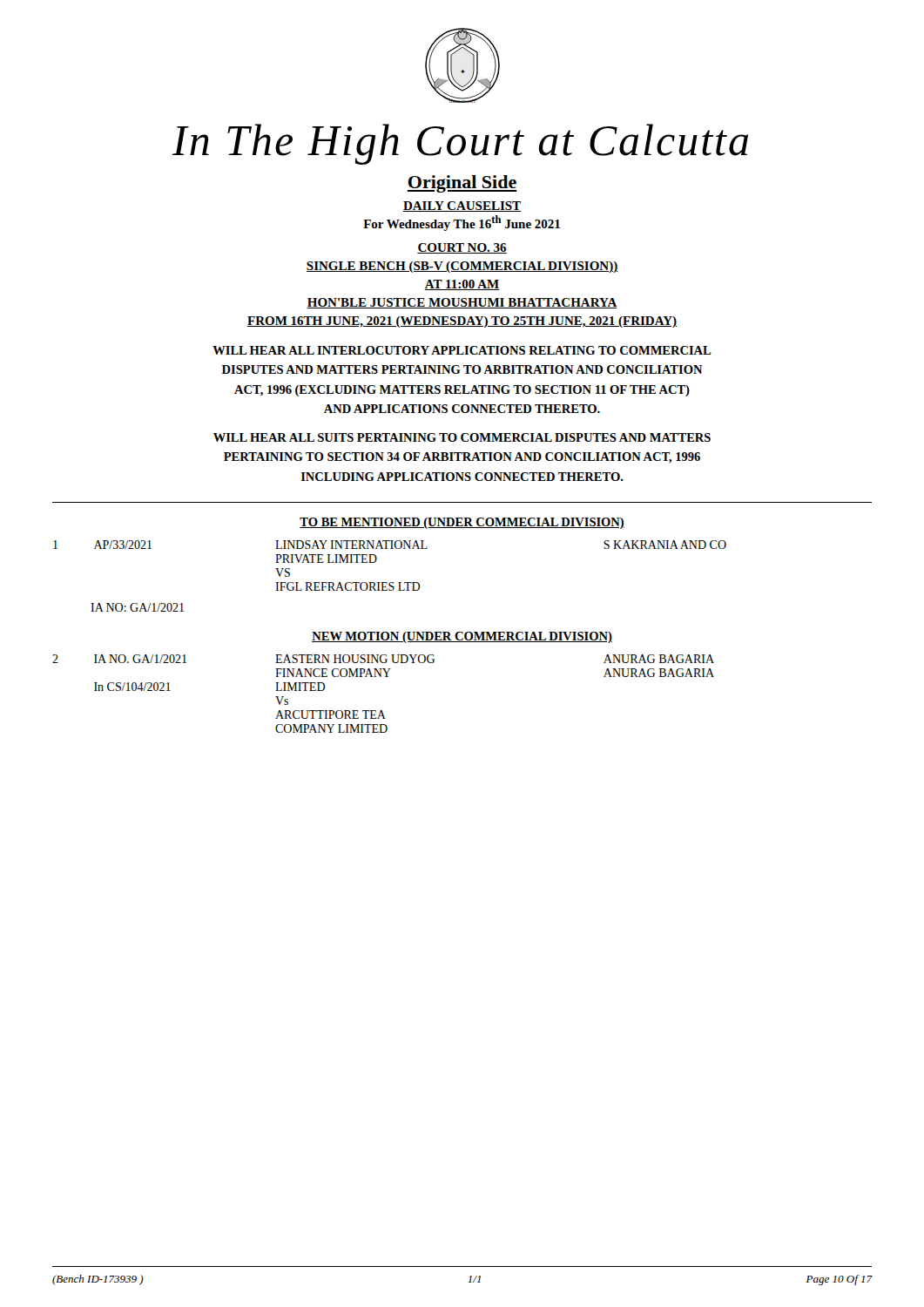The image size is (924, 1307).
Task: Select the logo
Action: click(462, 67)
